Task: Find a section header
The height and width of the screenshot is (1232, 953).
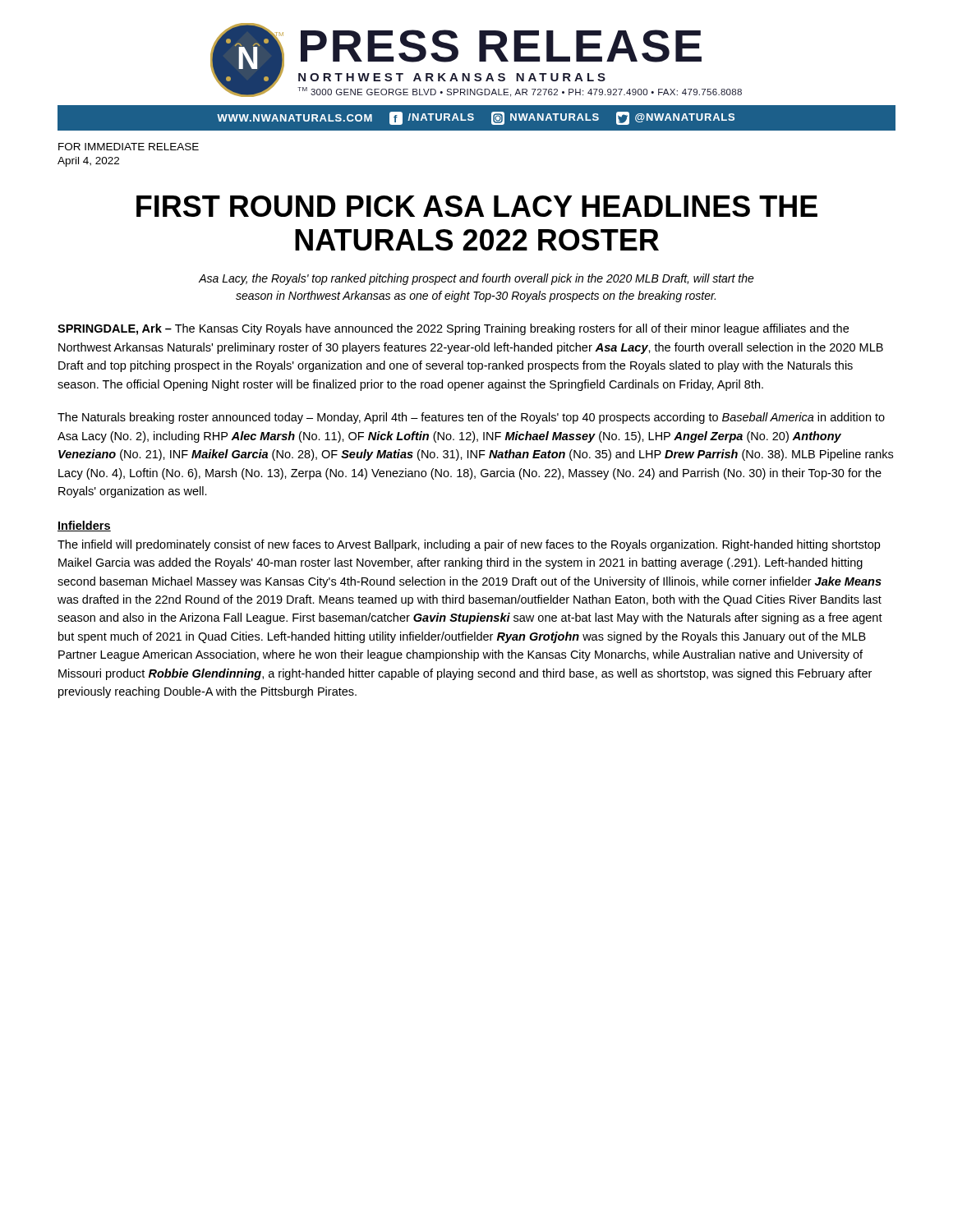Action: coord(84,525)
